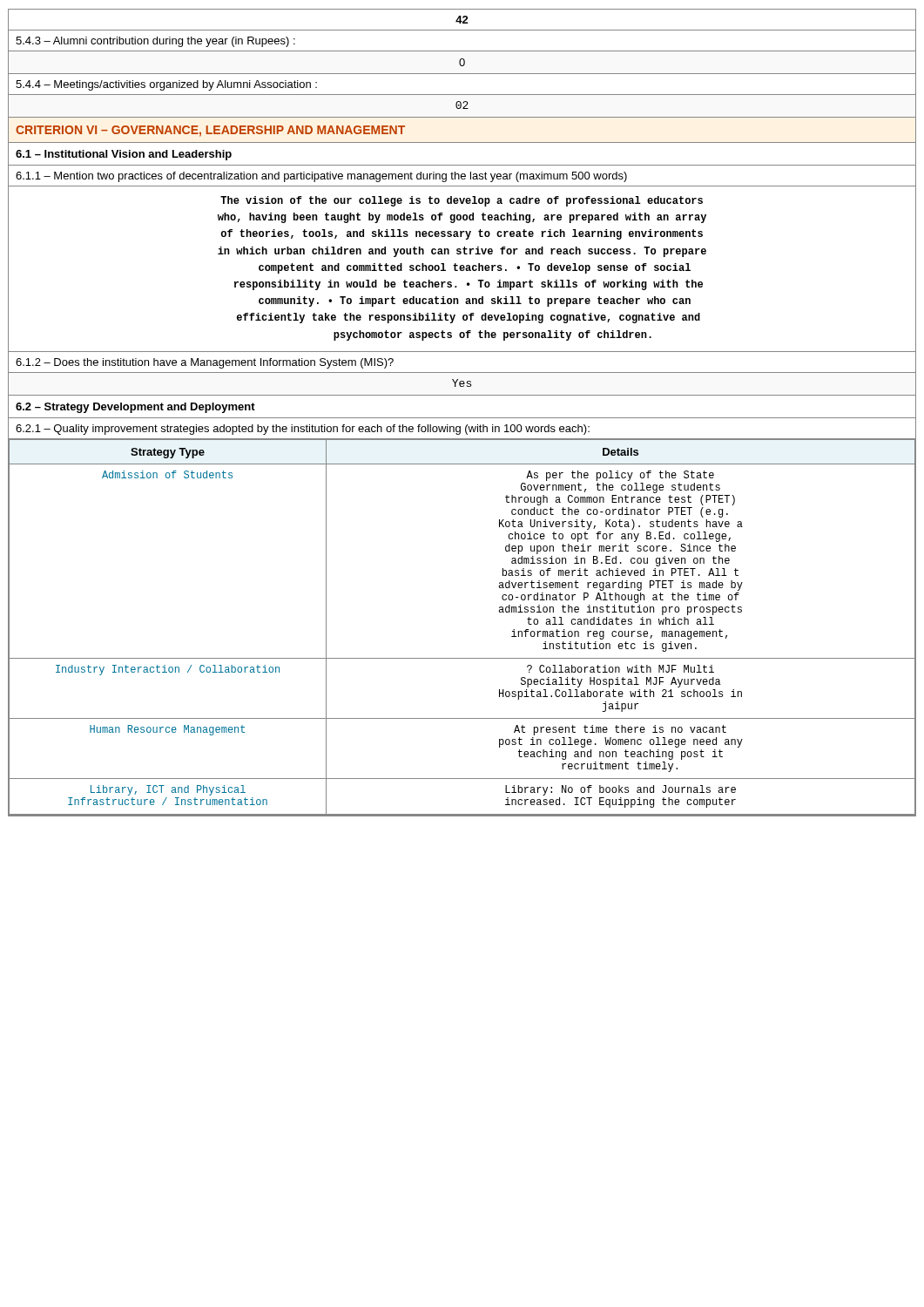Image resolution: width=924 pixels, height=1307 pixels.
Task: Select the text starting "The vision of the our"
Action: coord(462,268)
